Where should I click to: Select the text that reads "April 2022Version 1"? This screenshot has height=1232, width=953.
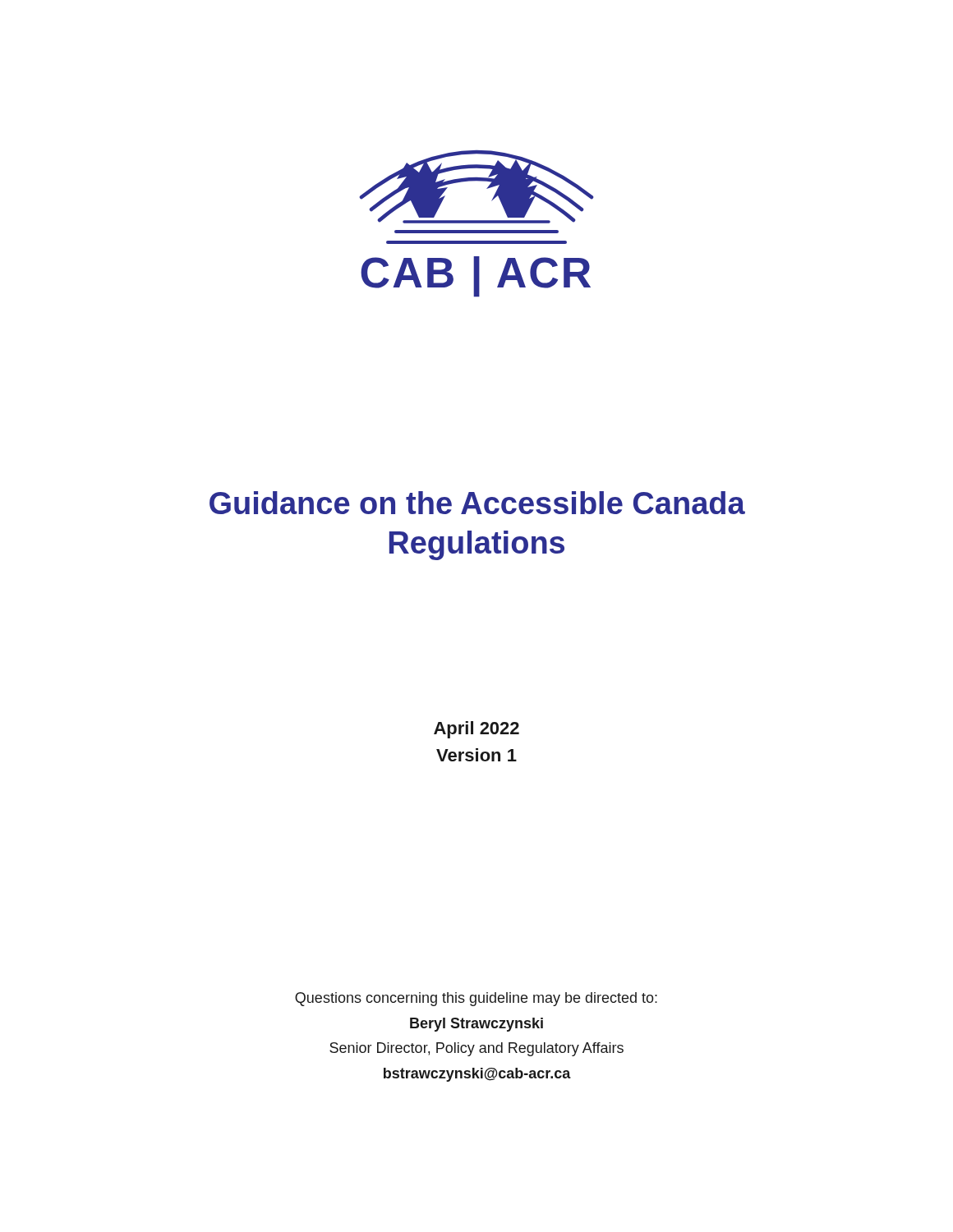click(x=476, y=742)
